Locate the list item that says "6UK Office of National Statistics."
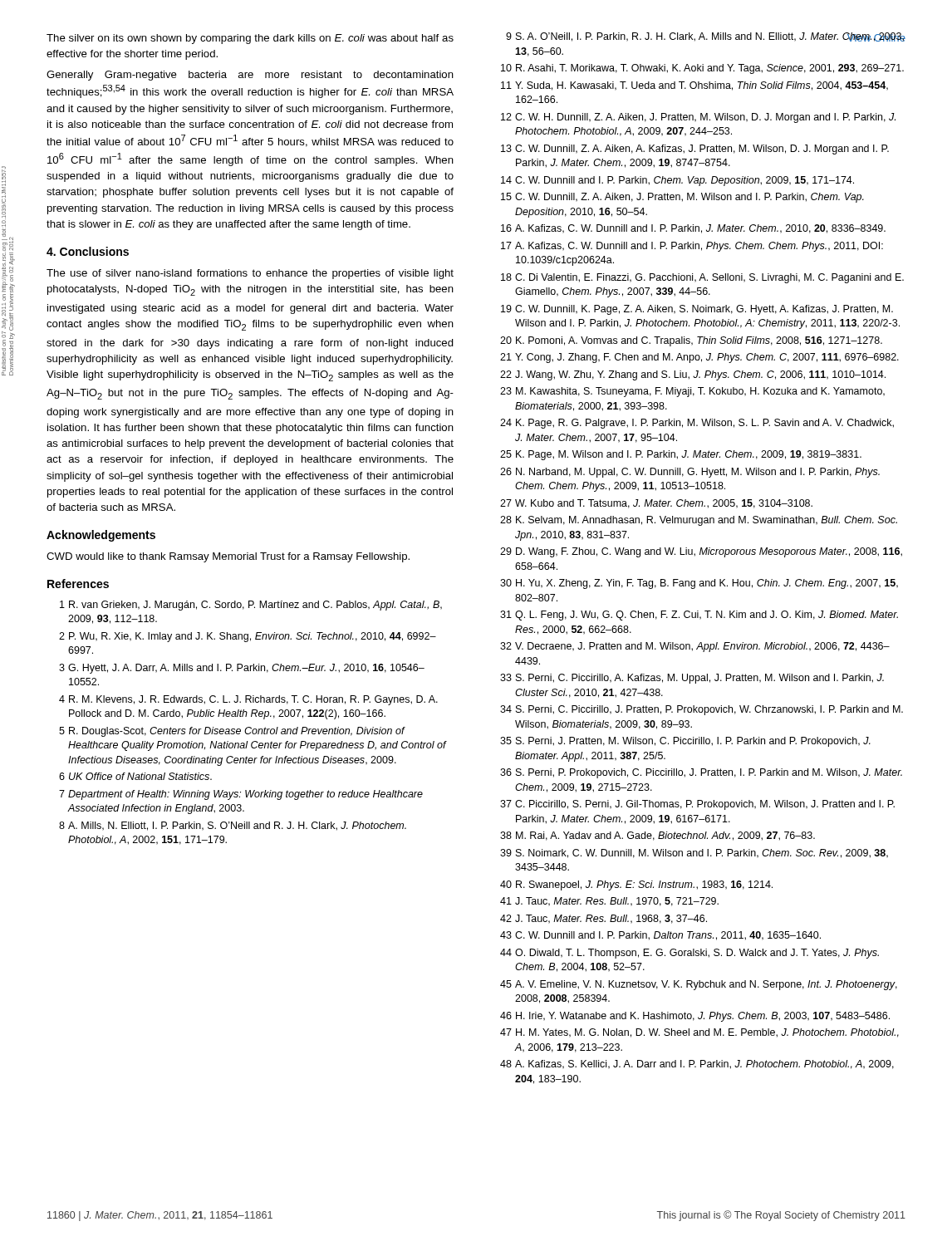The height and width of the screenshot is (1246, 952). [250, 778]
